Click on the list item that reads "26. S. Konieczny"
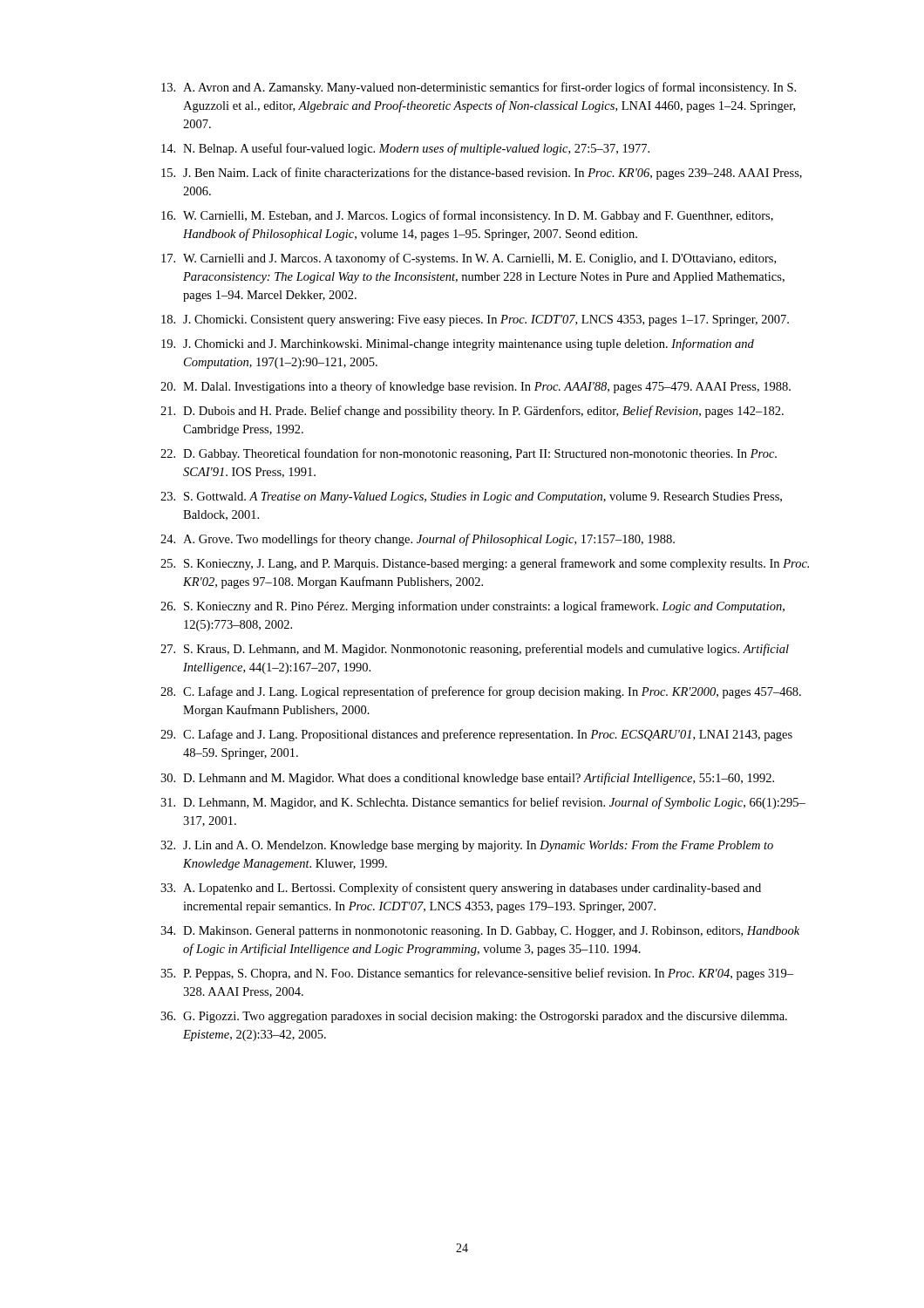The image size is (924, 1308). tap(475, 616)
